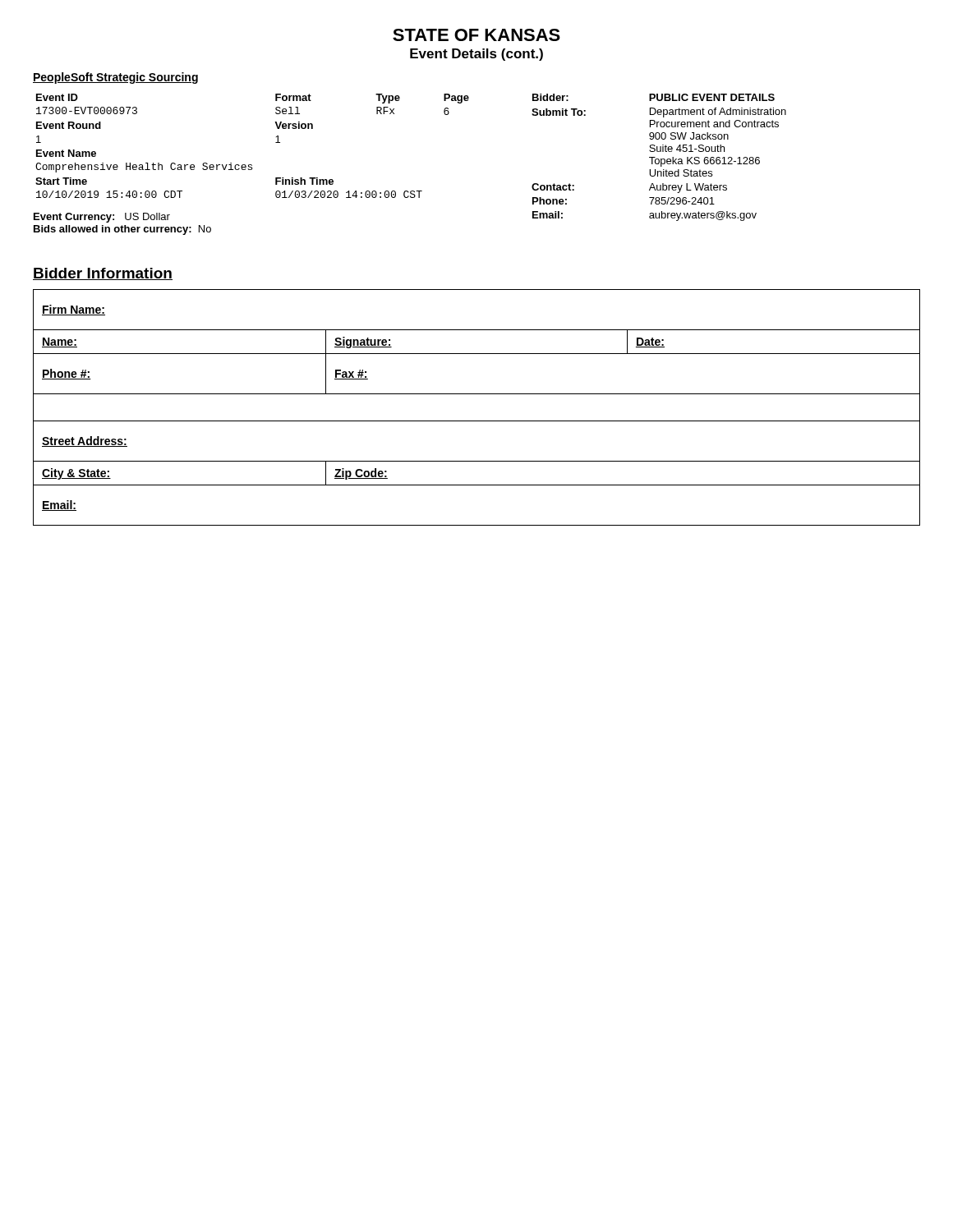Select the table that reads "Submit To:"
953x1232 pixels.
(x=724, y=156)
